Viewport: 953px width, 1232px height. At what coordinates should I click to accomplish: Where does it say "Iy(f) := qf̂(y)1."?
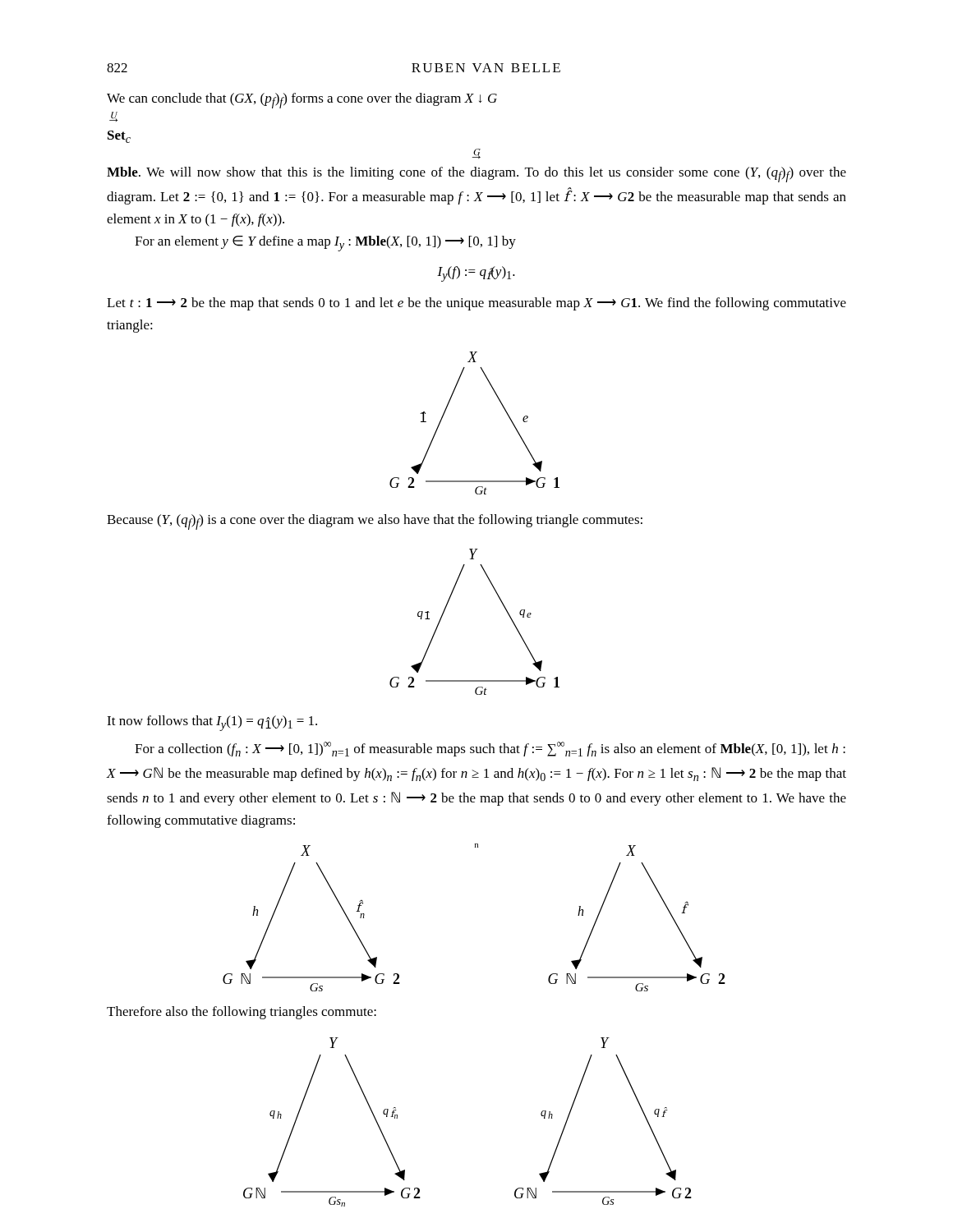pos(476,273)
